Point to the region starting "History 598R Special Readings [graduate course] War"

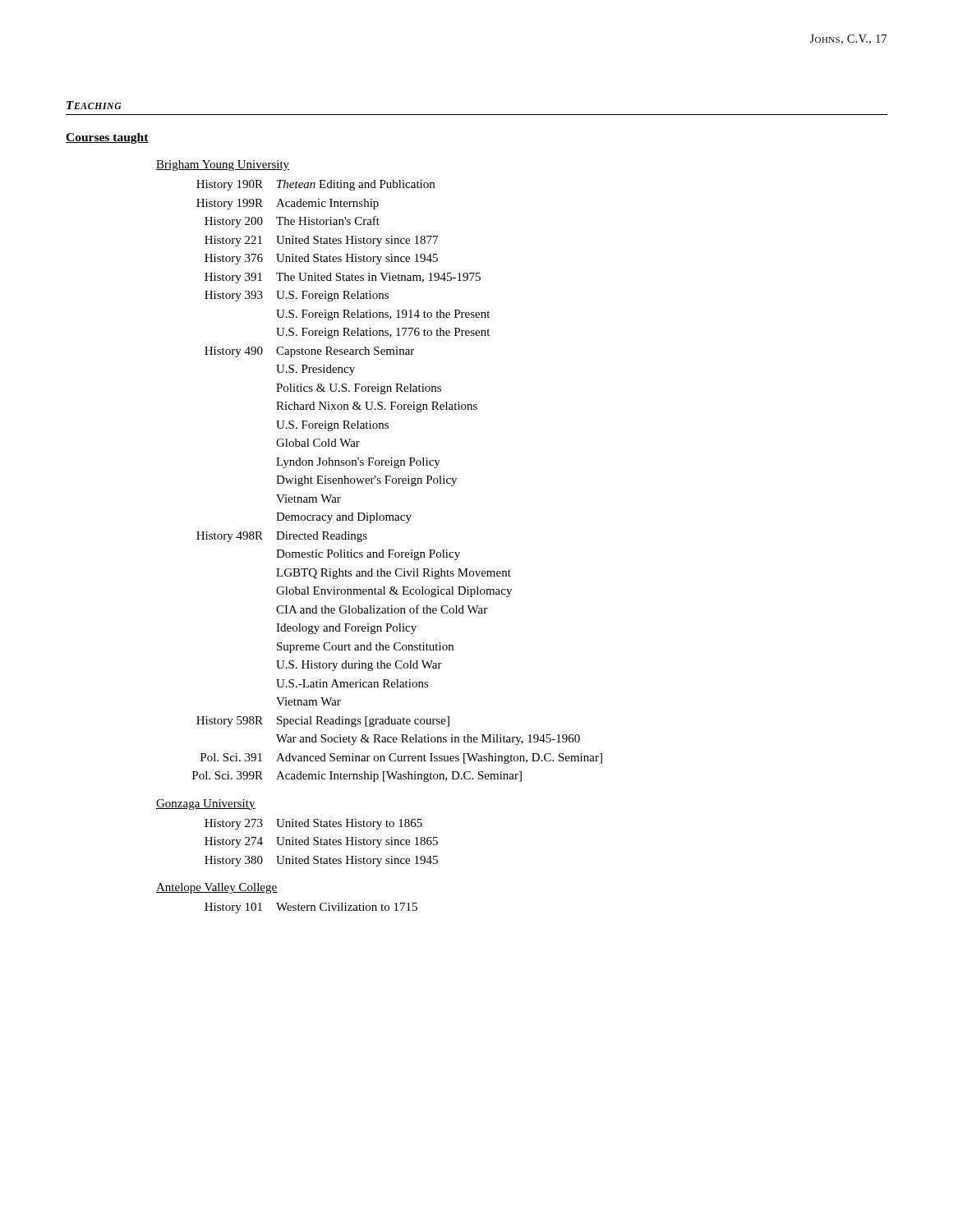click(x=522, y=729)
